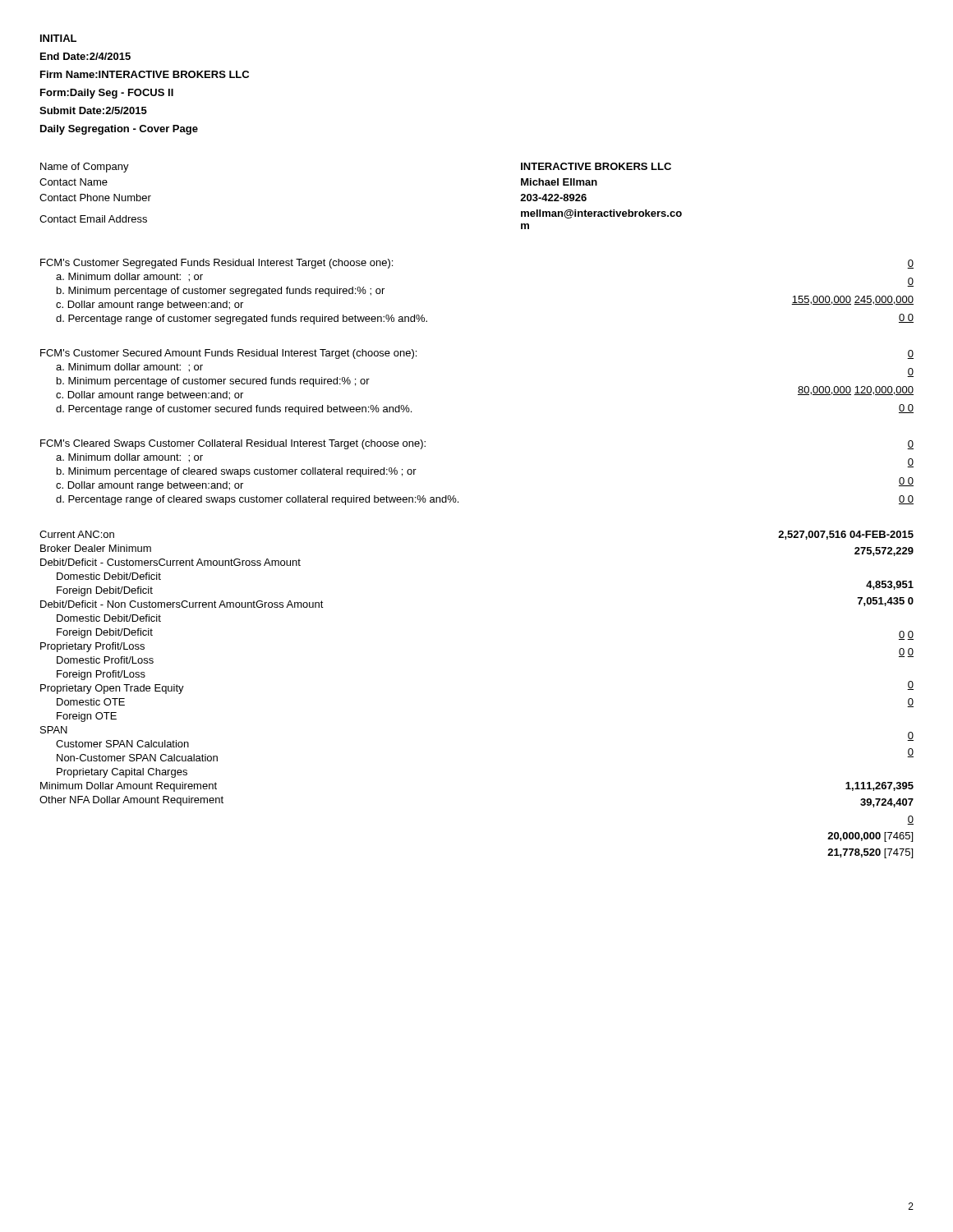The width and height of the screenshot is (953, 1232).
Task: Select the text starting "FCM's Customer Secured Amount Funds"
Action: tap(230, 354)
